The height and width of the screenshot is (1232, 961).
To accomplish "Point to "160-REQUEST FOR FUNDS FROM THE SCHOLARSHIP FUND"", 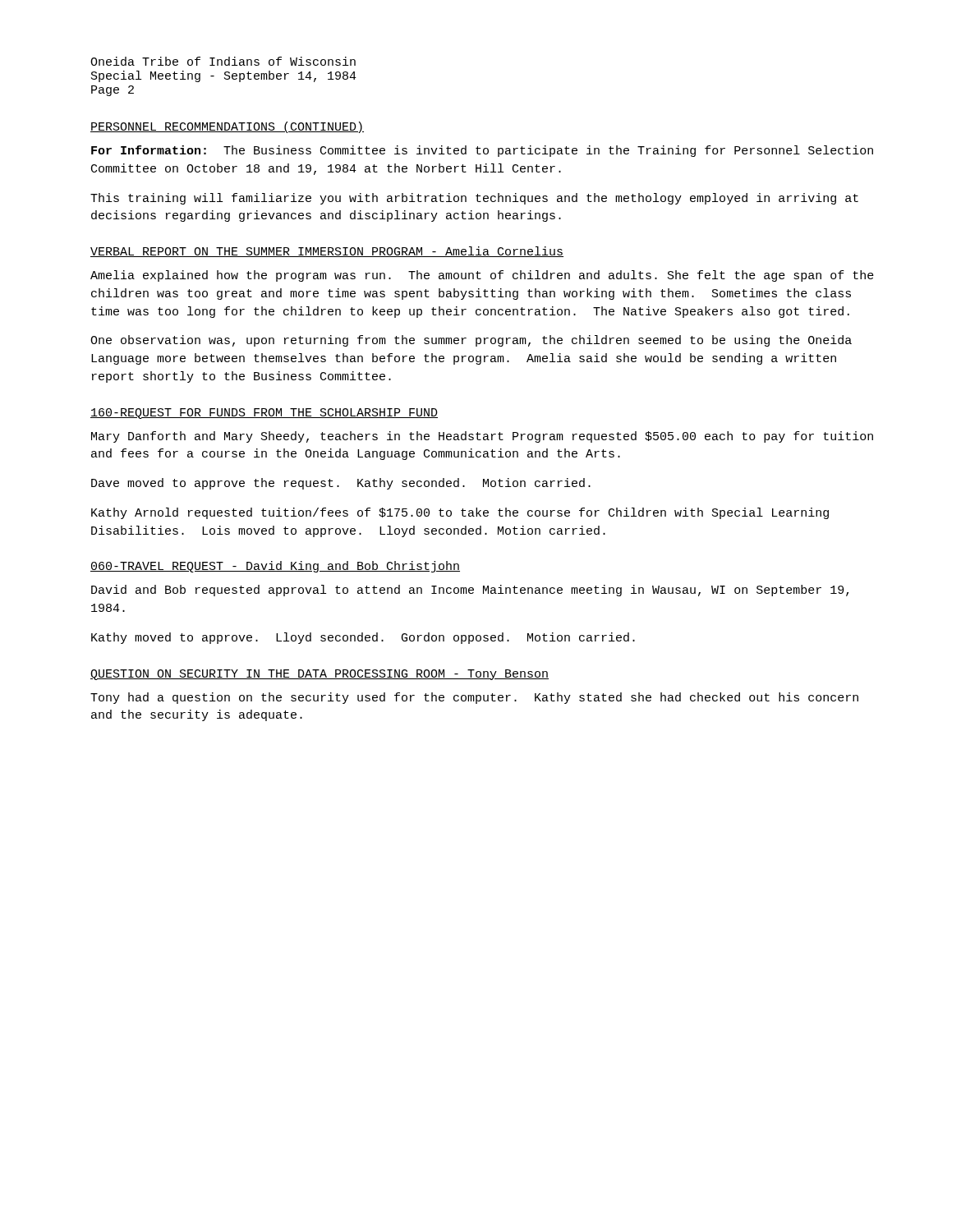I will 264,413.
